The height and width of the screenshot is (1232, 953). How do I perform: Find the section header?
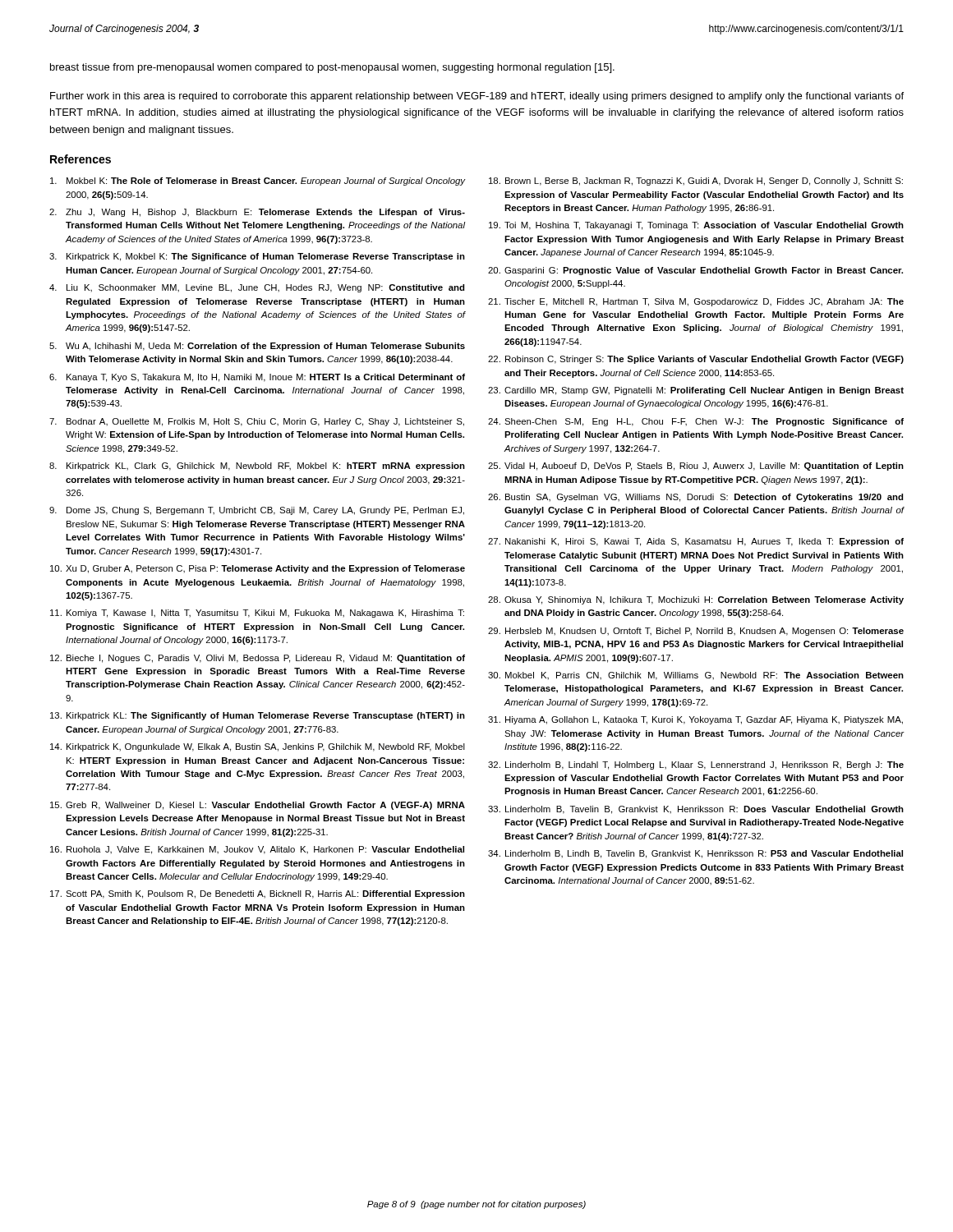[x=80, y=159]
